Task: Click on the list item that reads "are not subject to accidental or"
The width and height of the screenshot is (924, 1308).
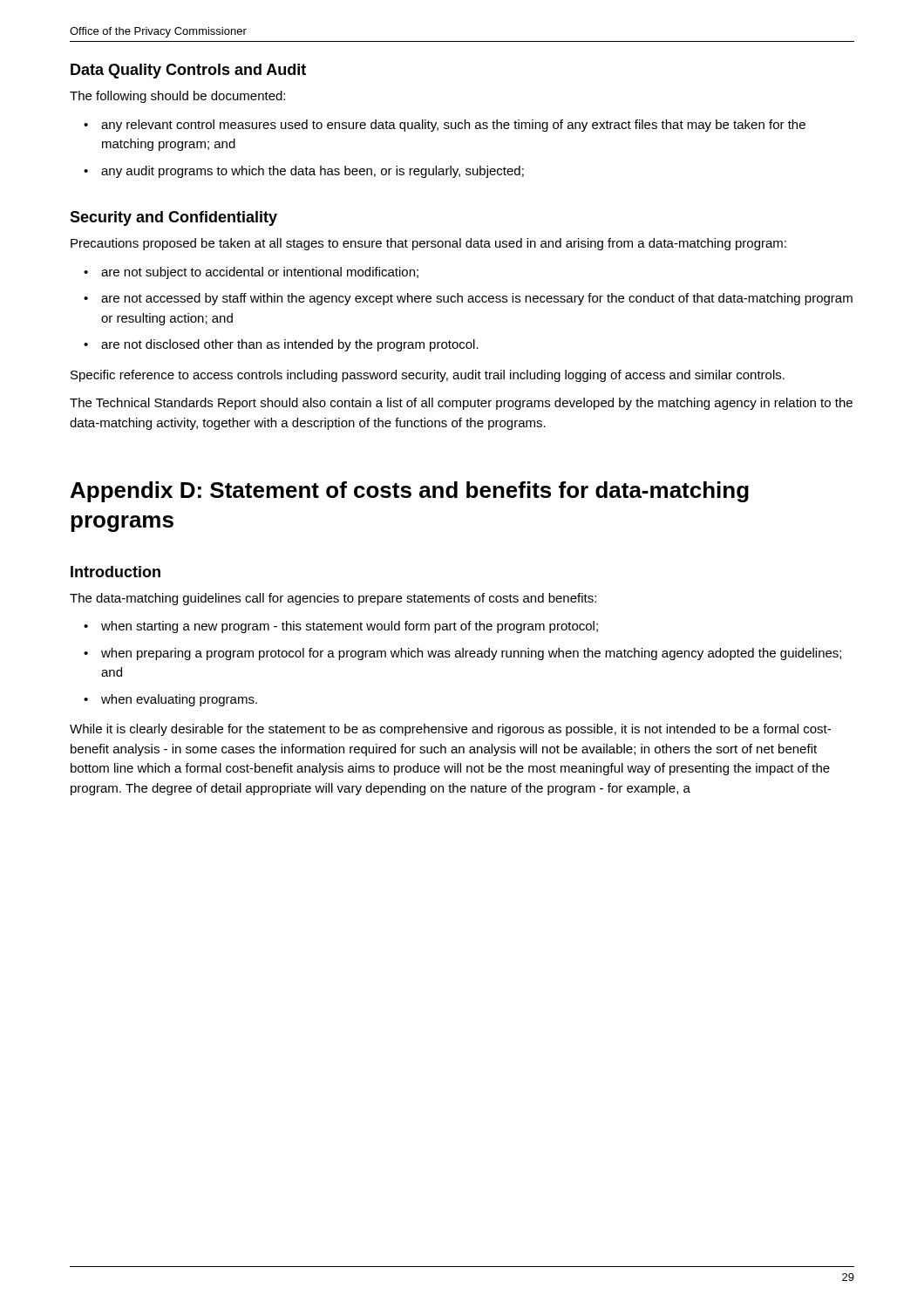Action: (x=260, y=271)
